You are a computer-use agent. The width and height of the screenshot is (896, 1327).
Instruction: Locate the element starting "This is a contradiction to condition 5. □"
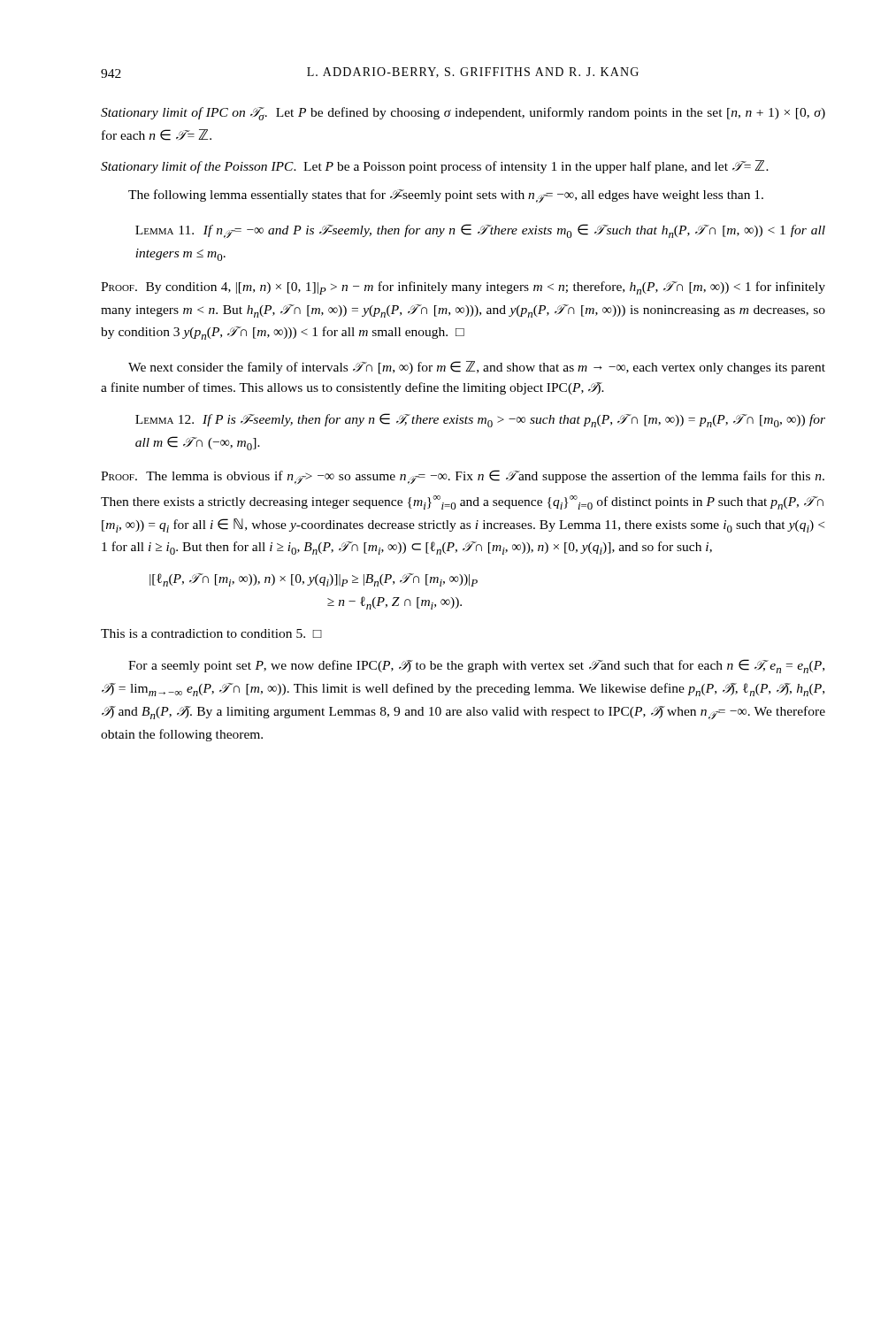(x=211, y=633)
